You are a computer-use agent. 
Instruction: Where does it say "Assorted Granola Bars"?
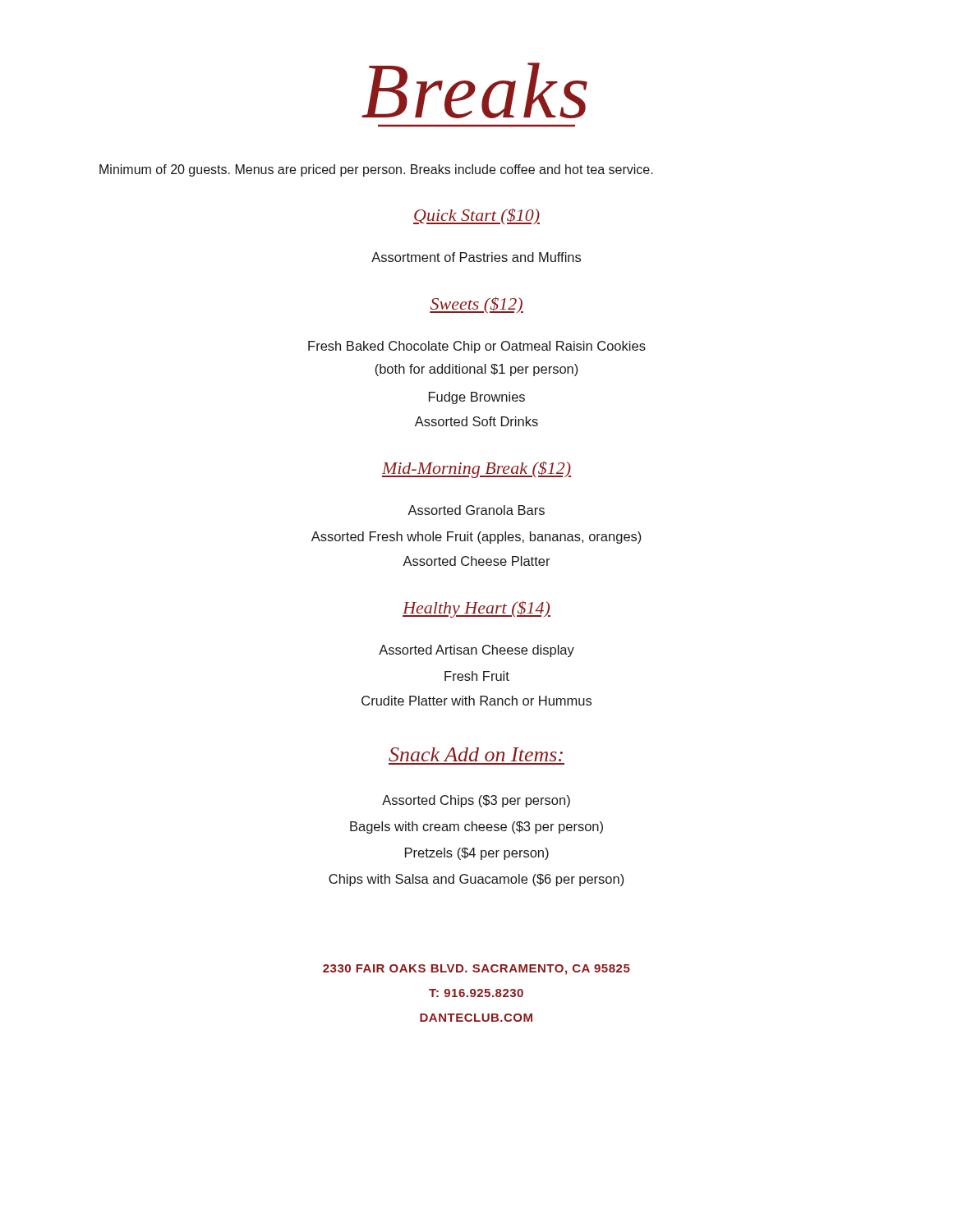(x=476, y=510)
